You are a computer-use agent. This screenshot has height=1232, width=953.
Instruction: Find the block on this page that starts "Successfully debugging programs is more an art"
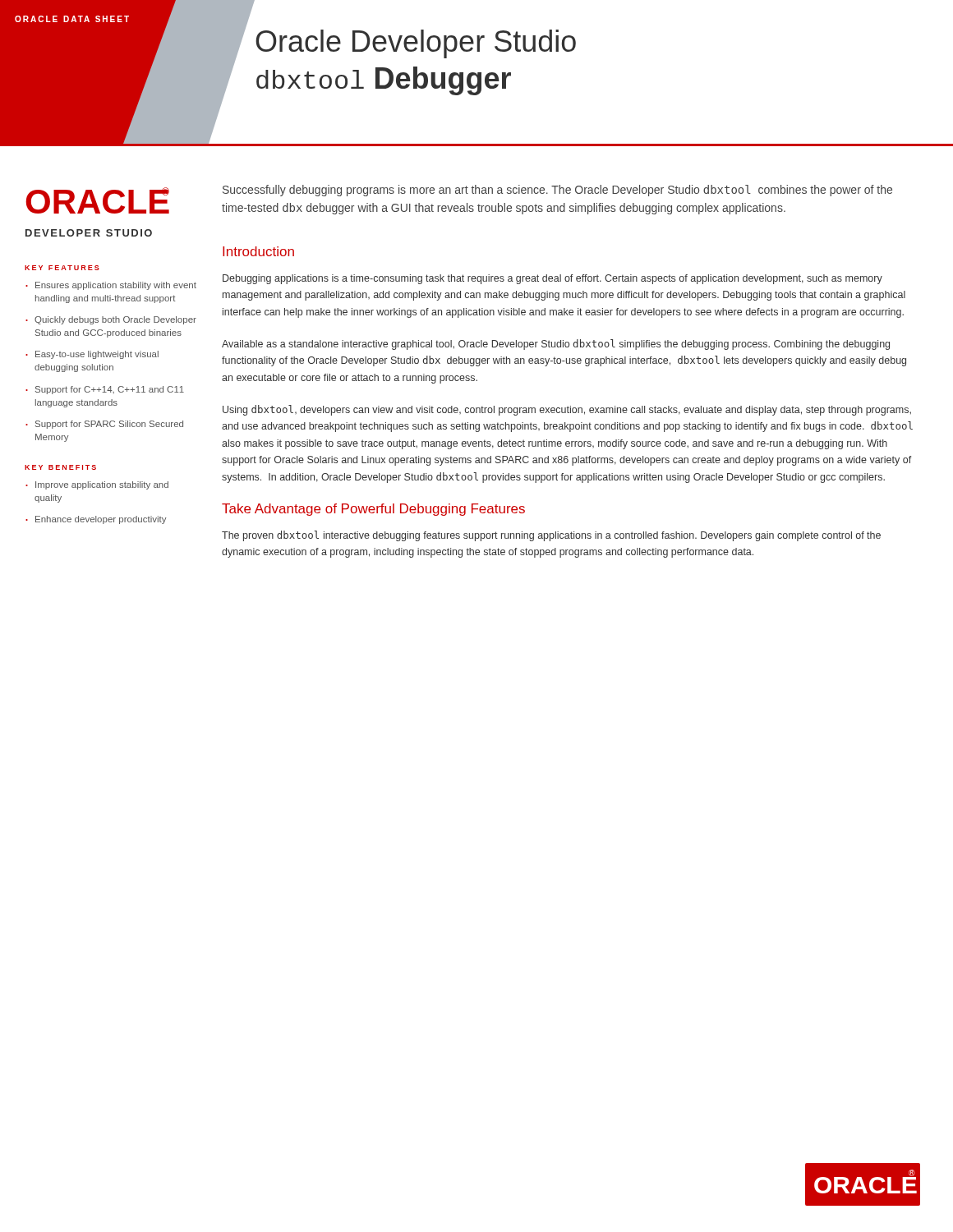pos(557,199)
